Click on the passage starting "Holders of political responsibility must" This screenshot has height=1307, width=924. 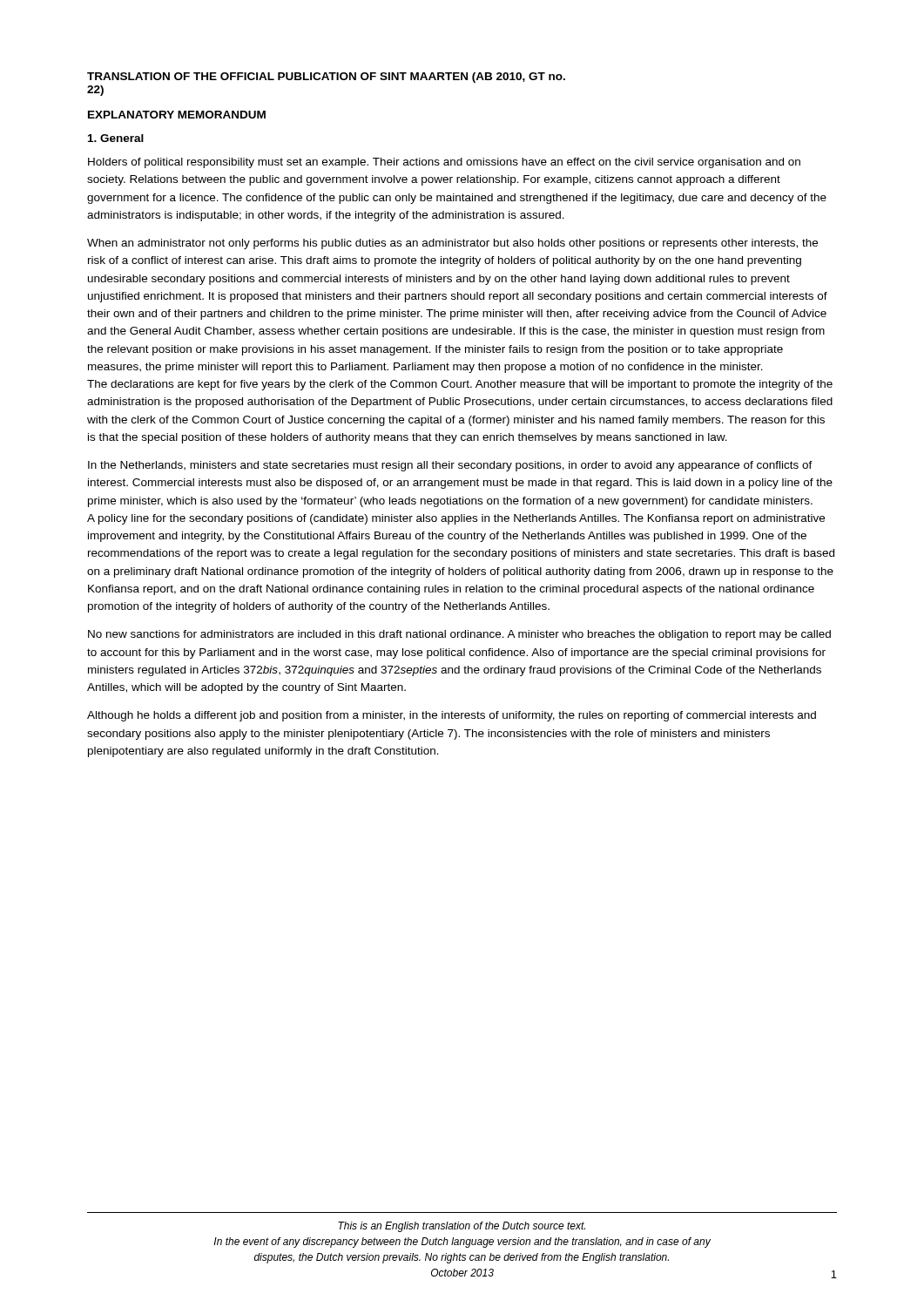point(457,188)
